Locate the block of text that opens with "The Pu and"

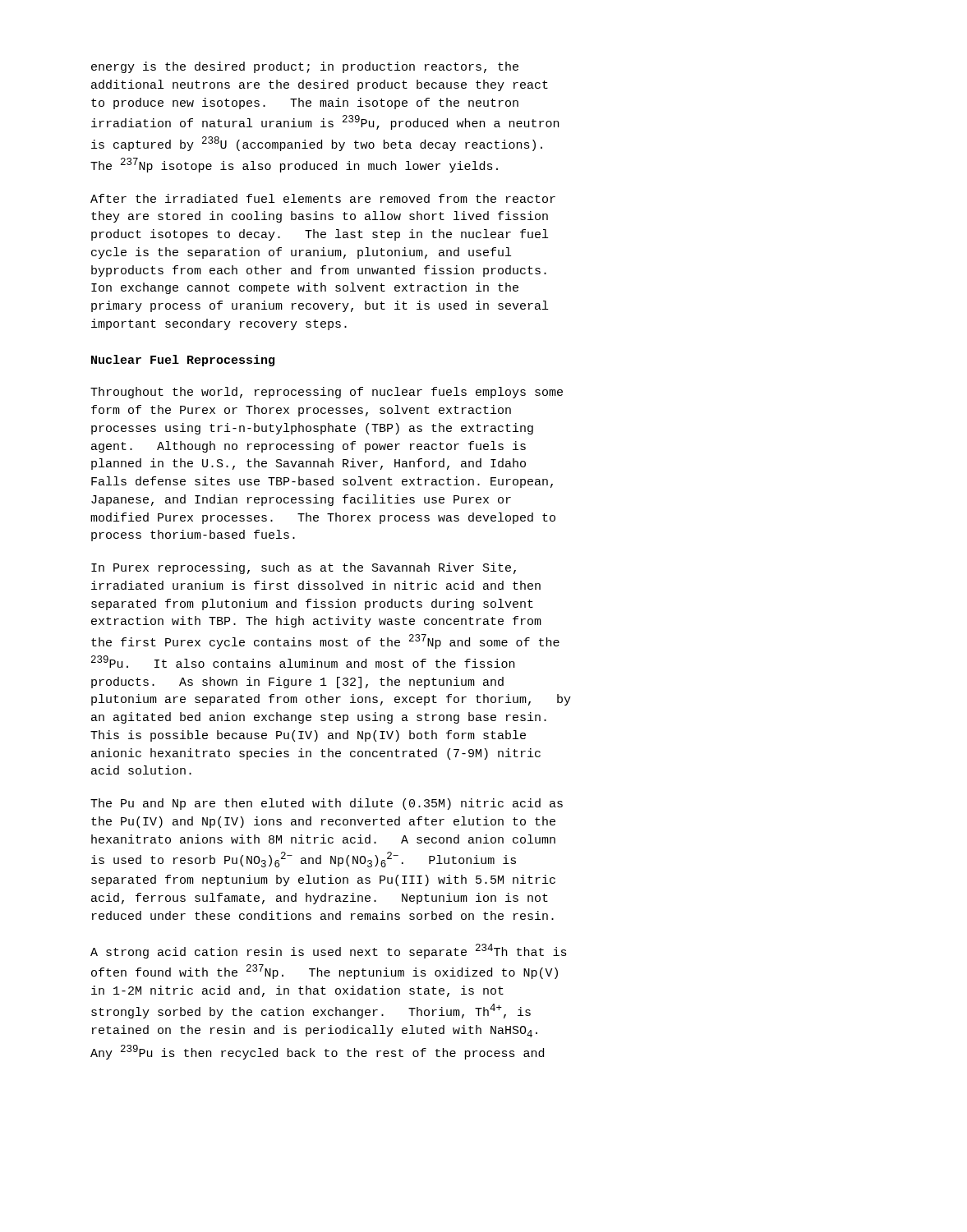pyautogui.click(x=327, y=861)
